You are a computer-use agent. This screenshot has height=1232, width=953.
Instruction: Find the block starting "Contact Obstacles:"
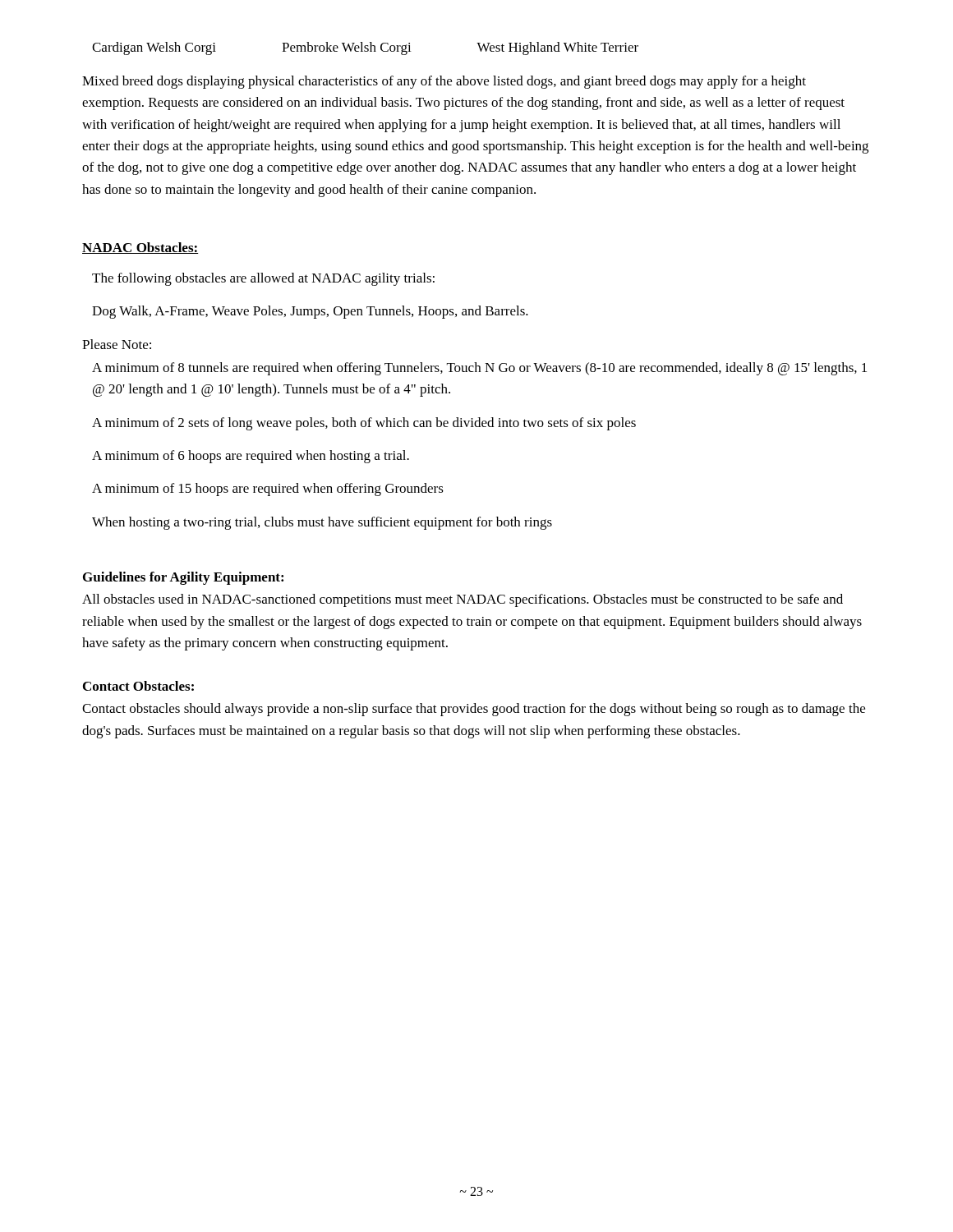click(139, 686)
